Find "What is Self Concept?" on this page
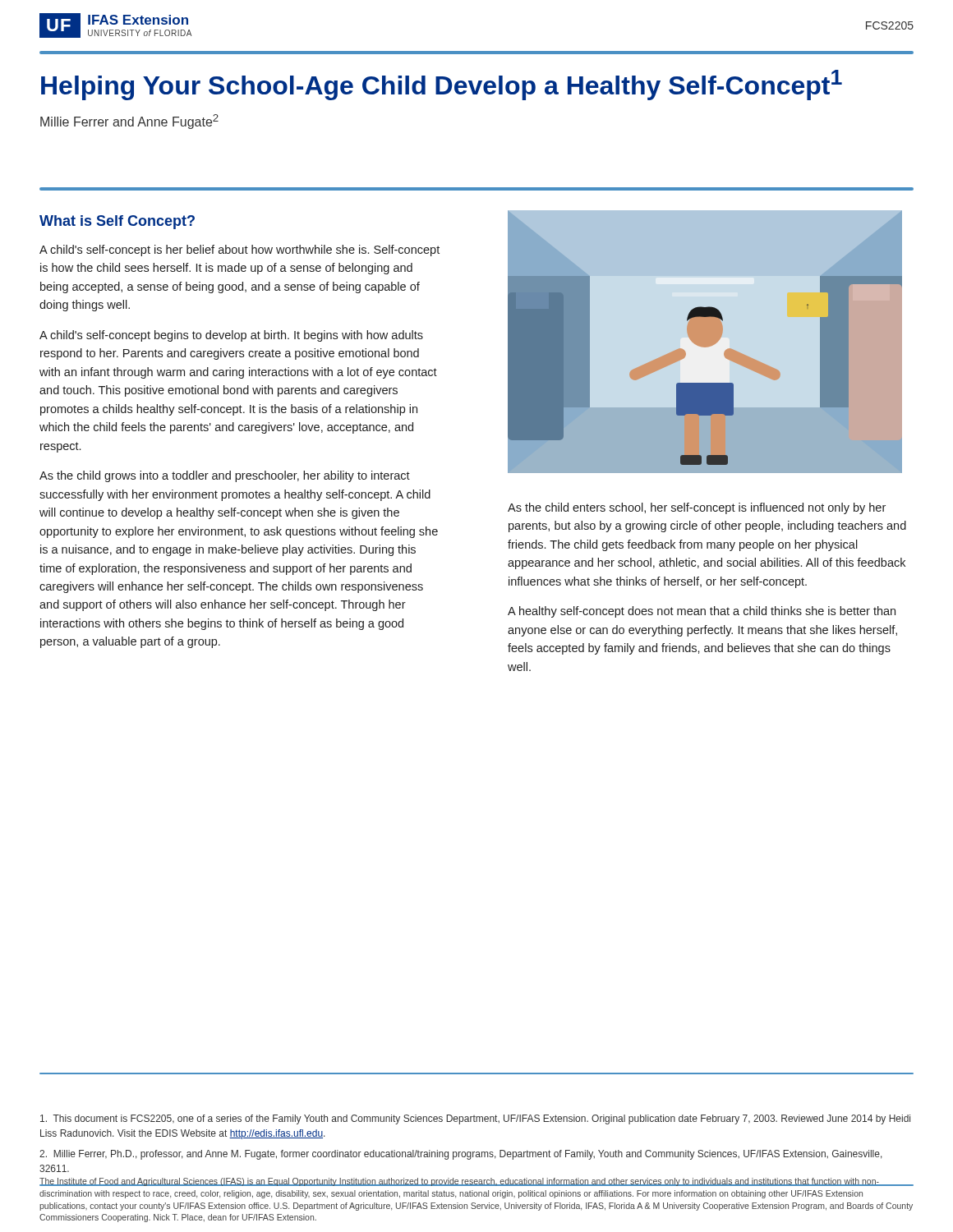The image size is (953, 1232). (118, 221)
